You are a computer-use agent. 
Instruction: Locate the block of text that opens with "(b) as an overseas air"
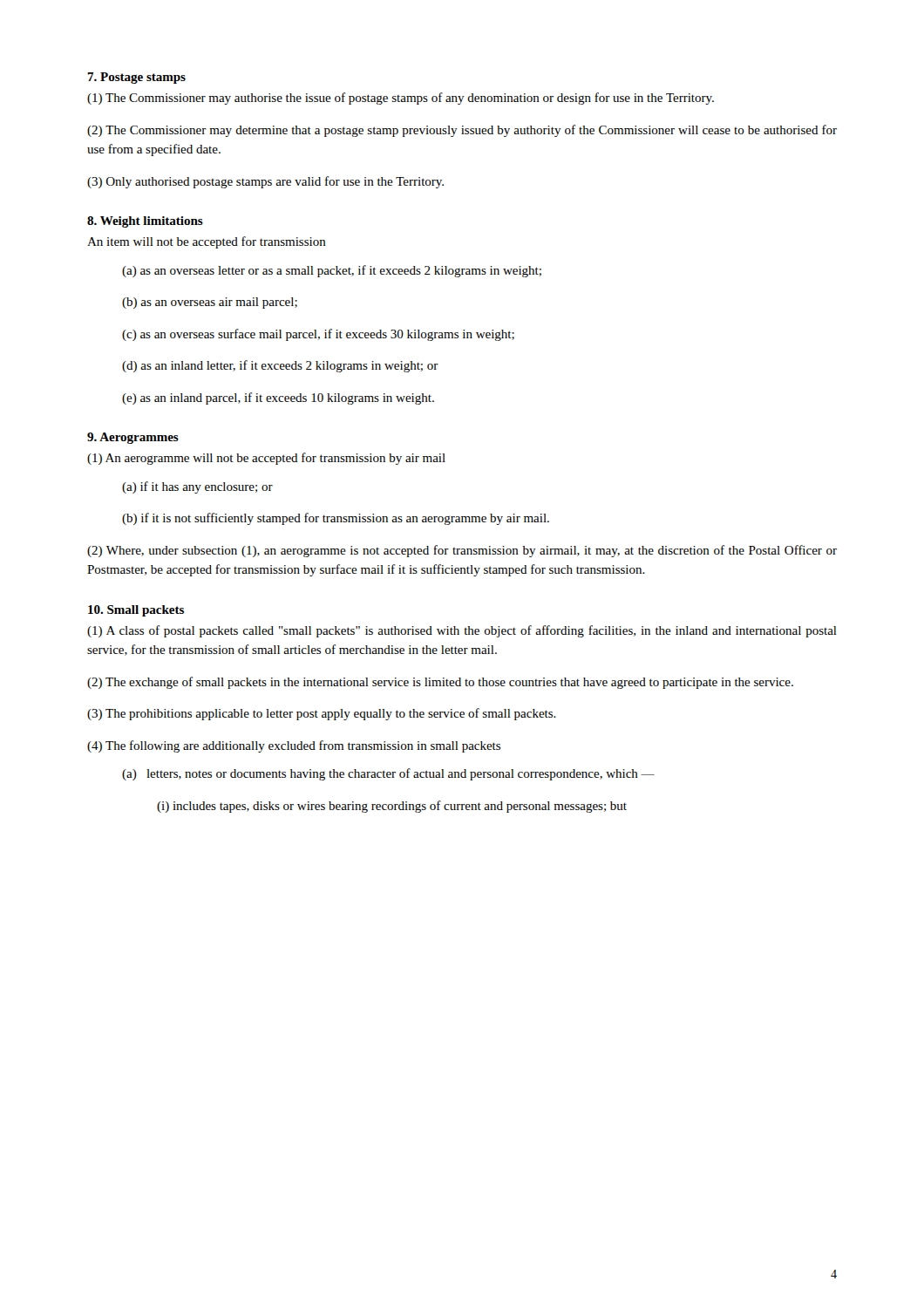[x=210, y=302]
